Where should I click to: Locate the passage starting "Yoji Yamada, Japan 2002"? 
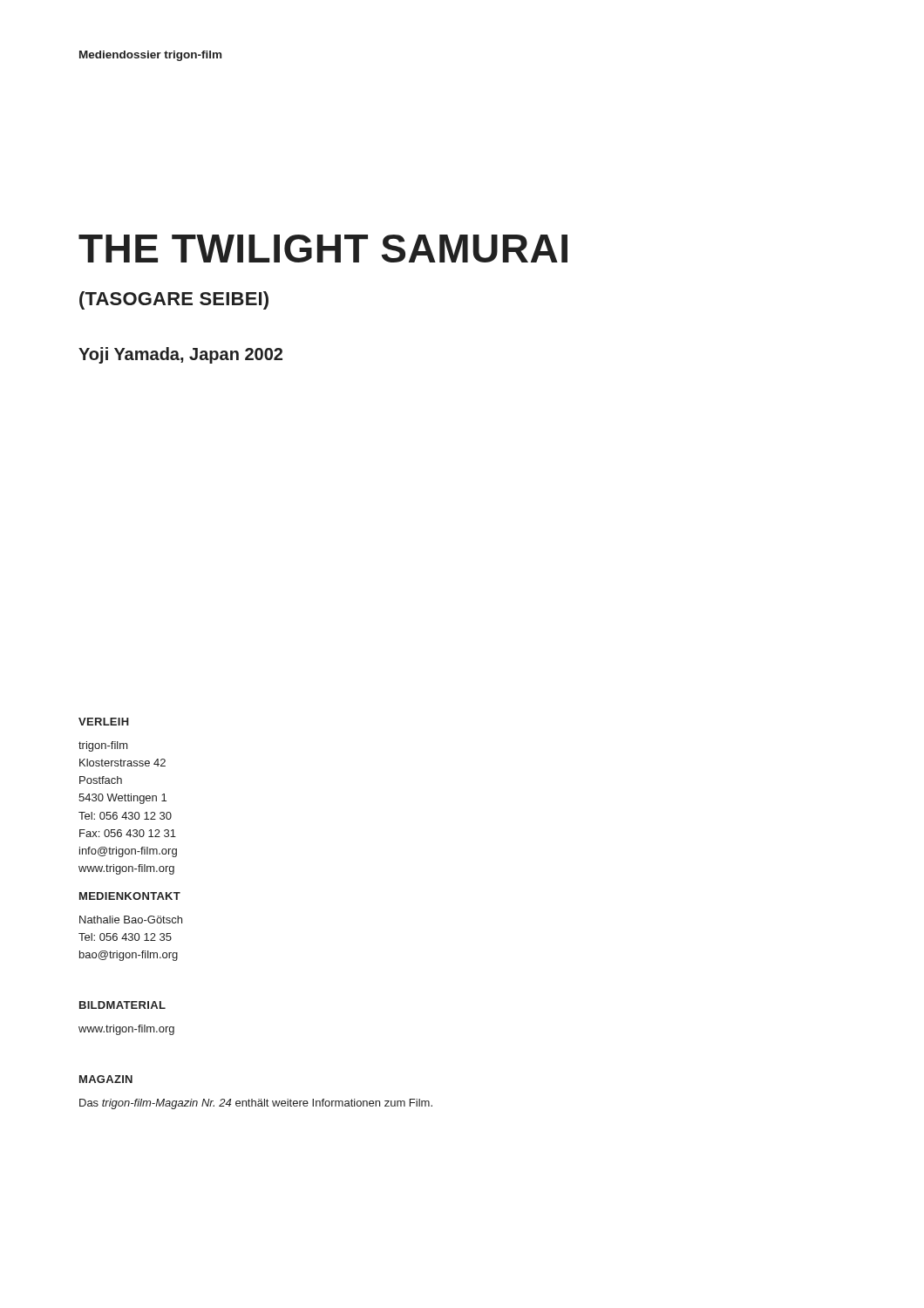(x=181, y=354)
